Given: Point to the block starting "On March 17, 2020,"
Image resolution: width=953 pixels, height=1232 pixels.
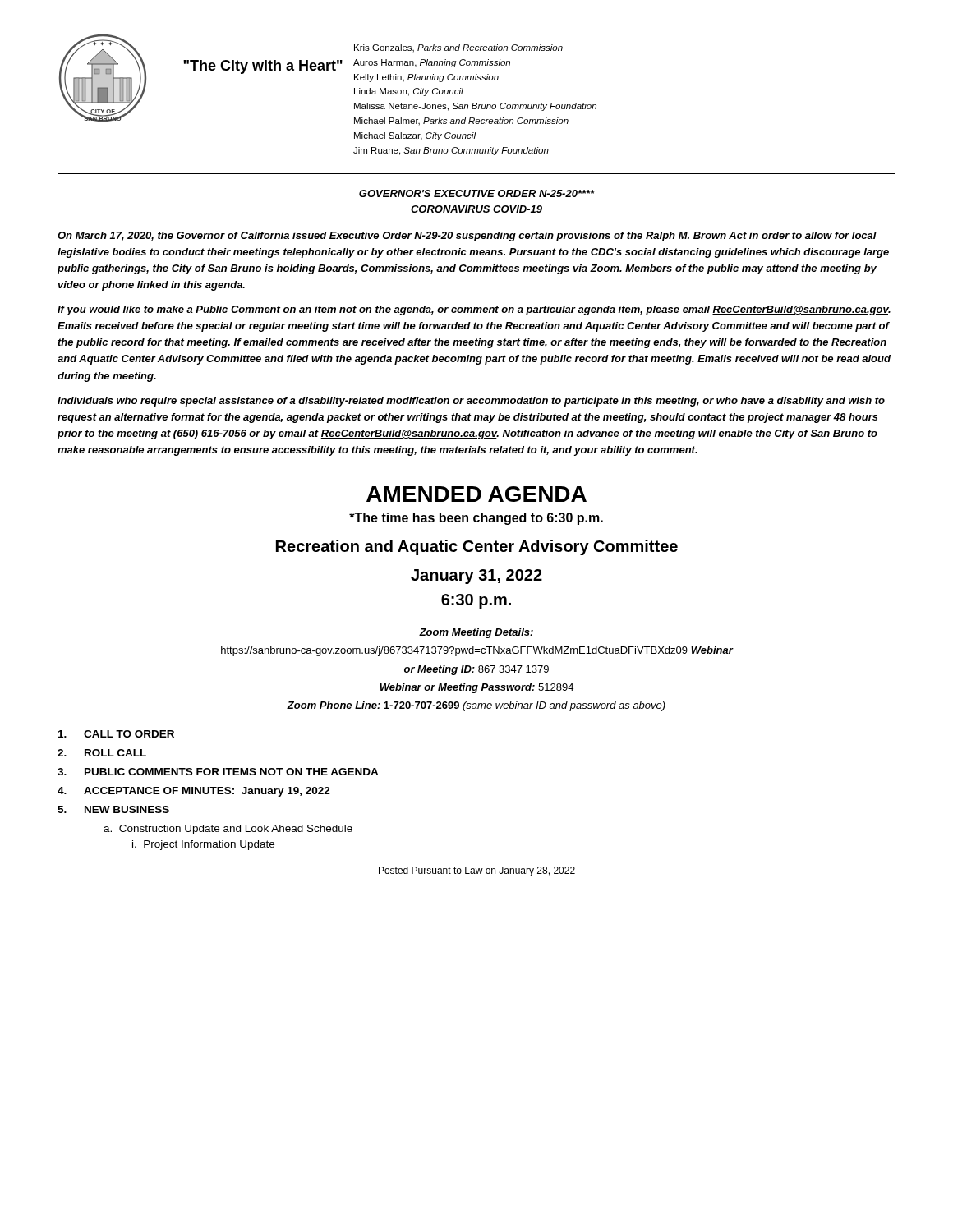Looking at the screenshot, I should coord(473,260).
